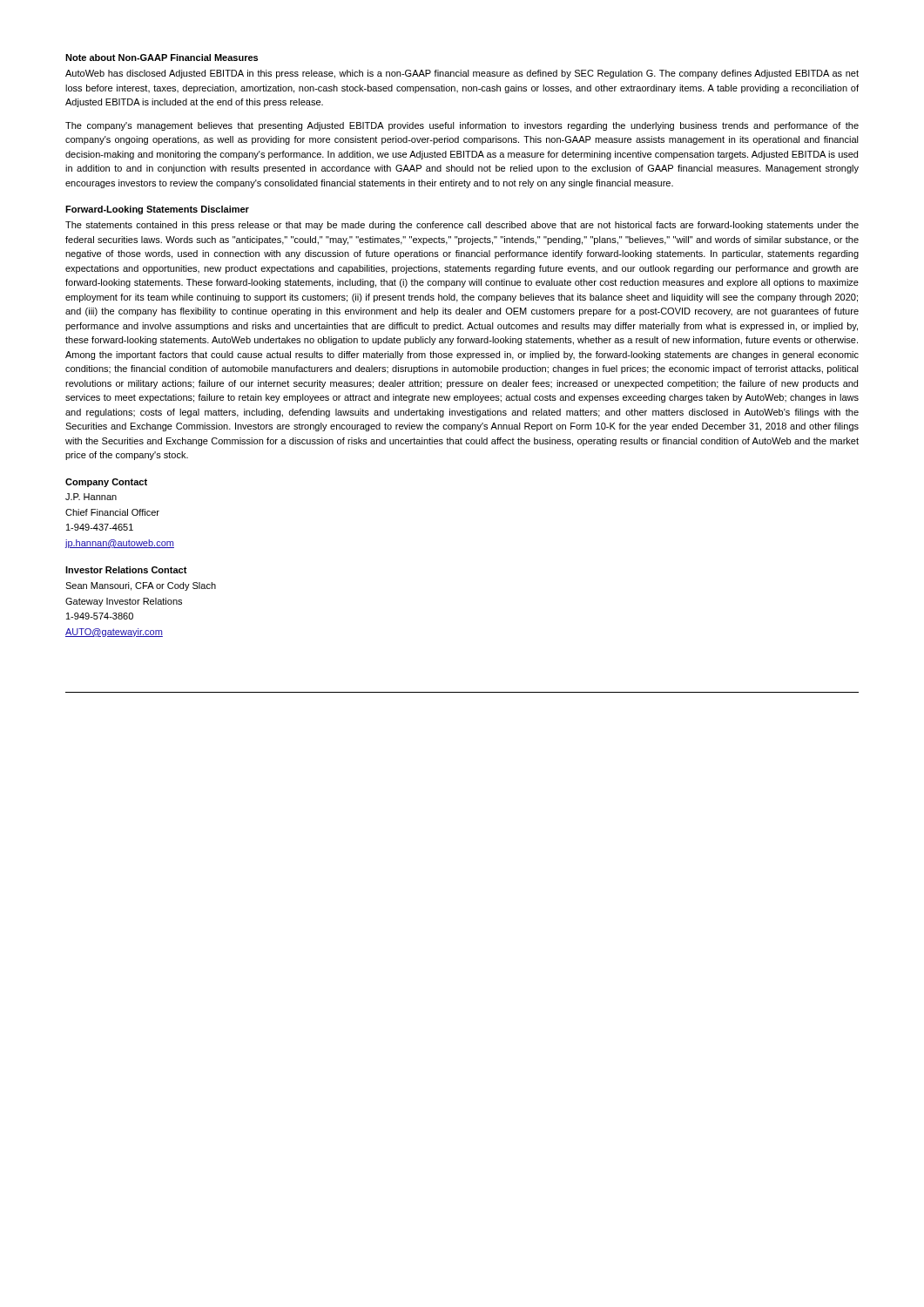Viewport: 924px width, 1307px height.
Task: Select the region starting "The statements contained in"
Action: (462, 340)
